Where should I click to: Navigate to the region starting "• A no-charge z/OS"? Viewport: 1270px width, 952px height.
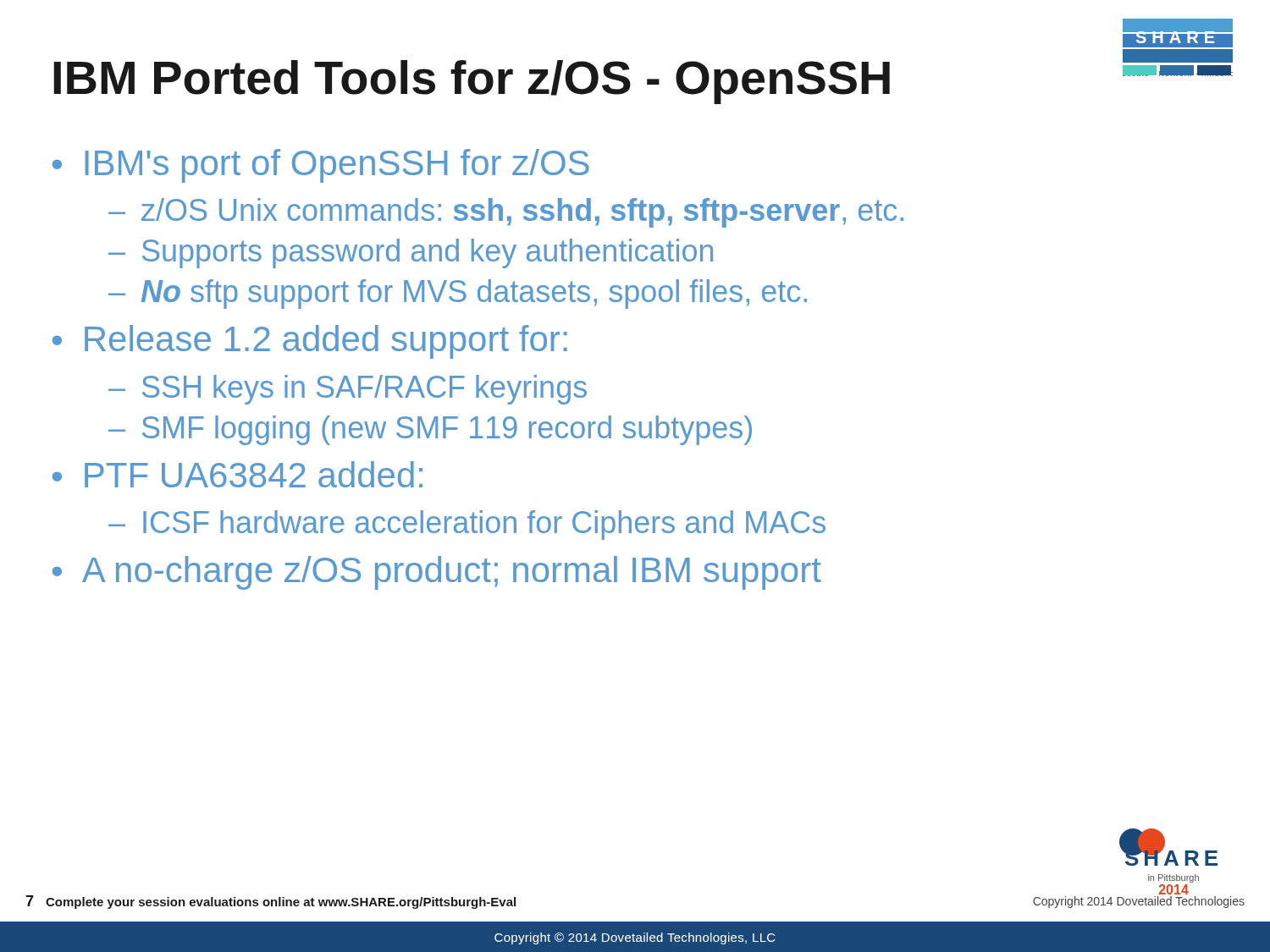pos(436,571)
